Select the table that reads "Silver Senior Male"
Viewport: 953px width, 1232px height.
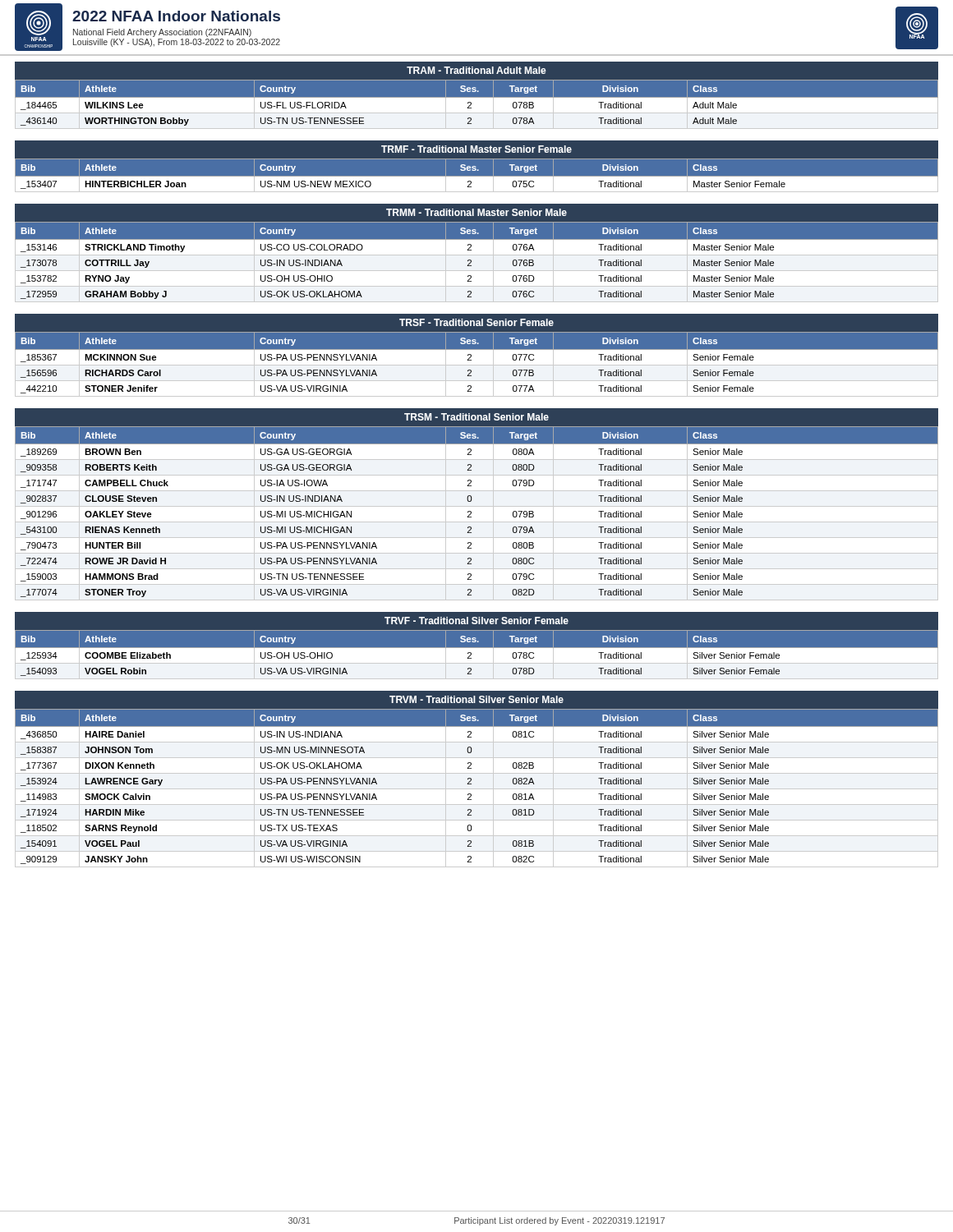(x=476, y=779)
